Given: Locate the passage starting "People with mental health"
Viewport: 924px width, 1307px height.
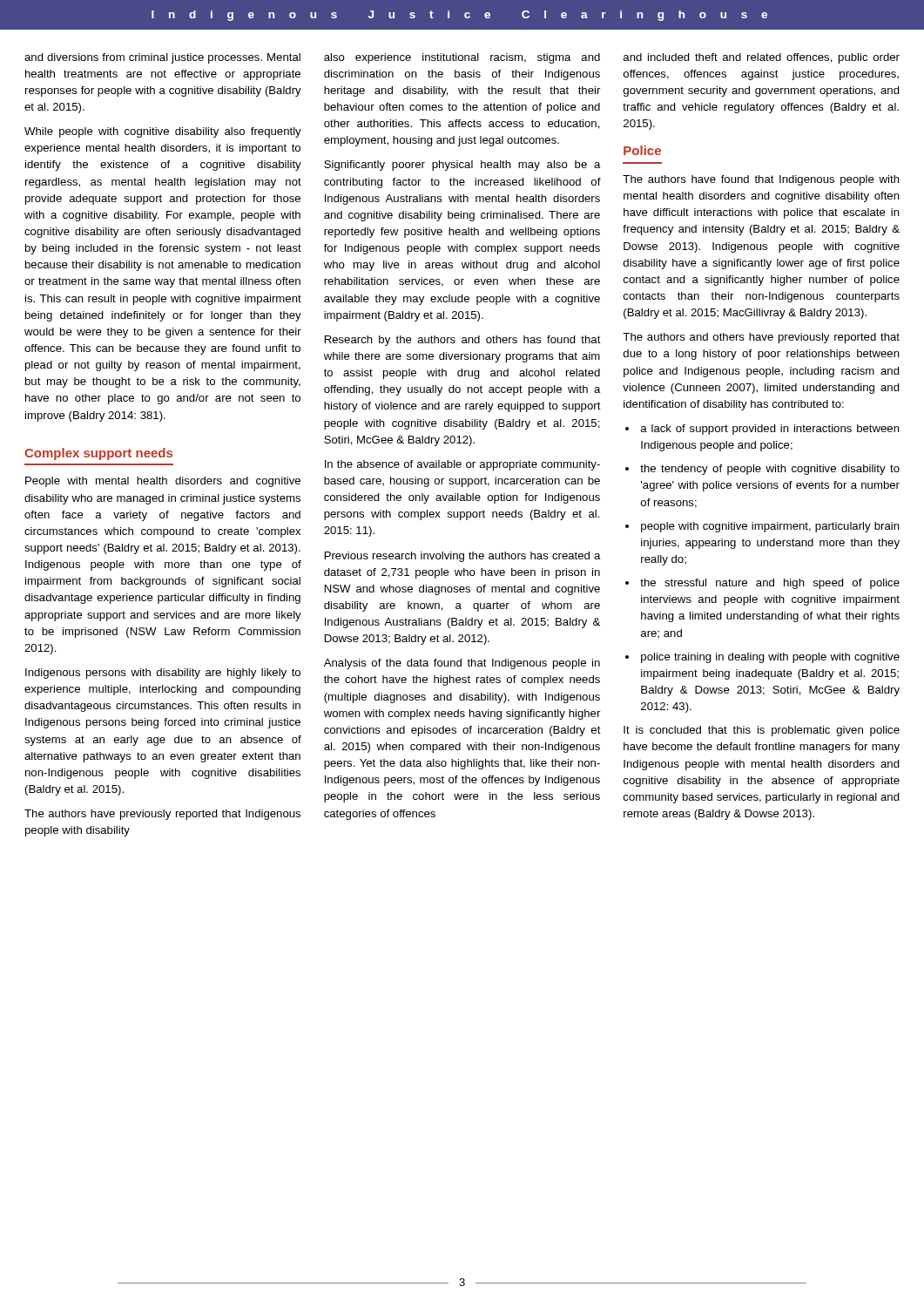Looking at the screenshot, I should pyautogui.click(x=163, y=564).
